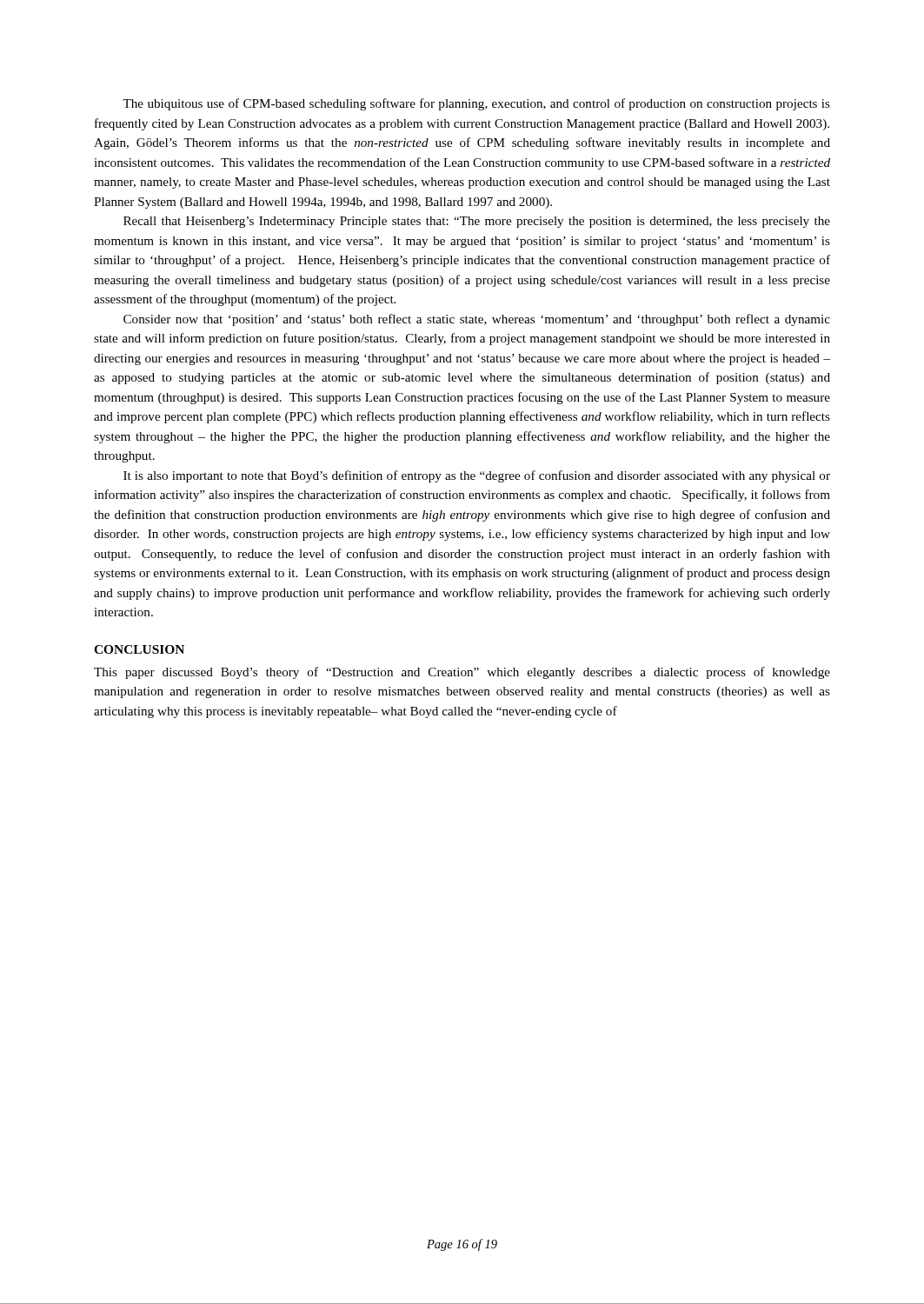Select the element starting "The ubiquitous use of CPM-based scheduling software"
Screen dimensions: 1304x924
click(462, 153)
